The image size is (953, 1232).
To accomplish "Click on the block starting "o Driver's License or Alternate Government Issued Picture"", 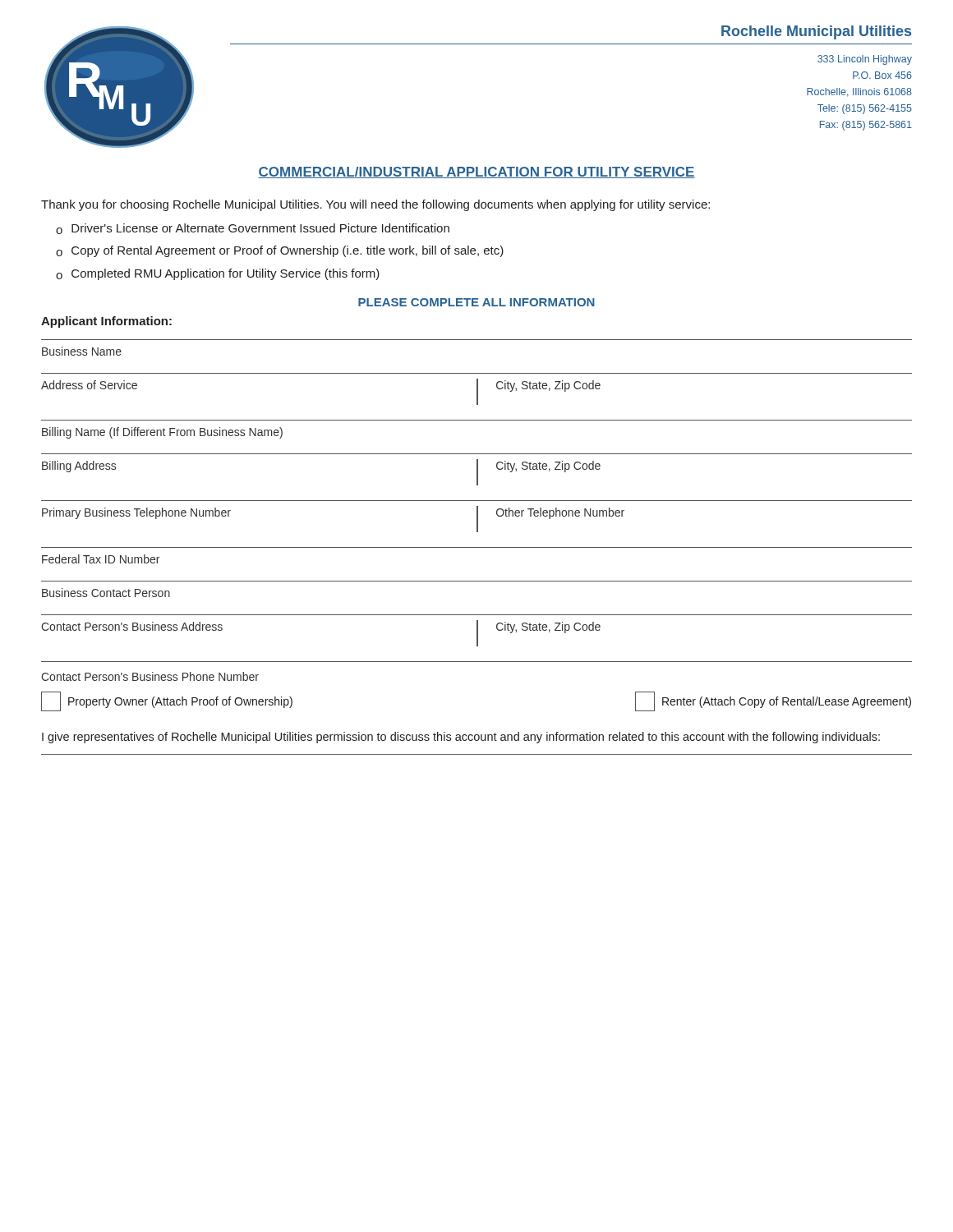I will pos(253,229).
